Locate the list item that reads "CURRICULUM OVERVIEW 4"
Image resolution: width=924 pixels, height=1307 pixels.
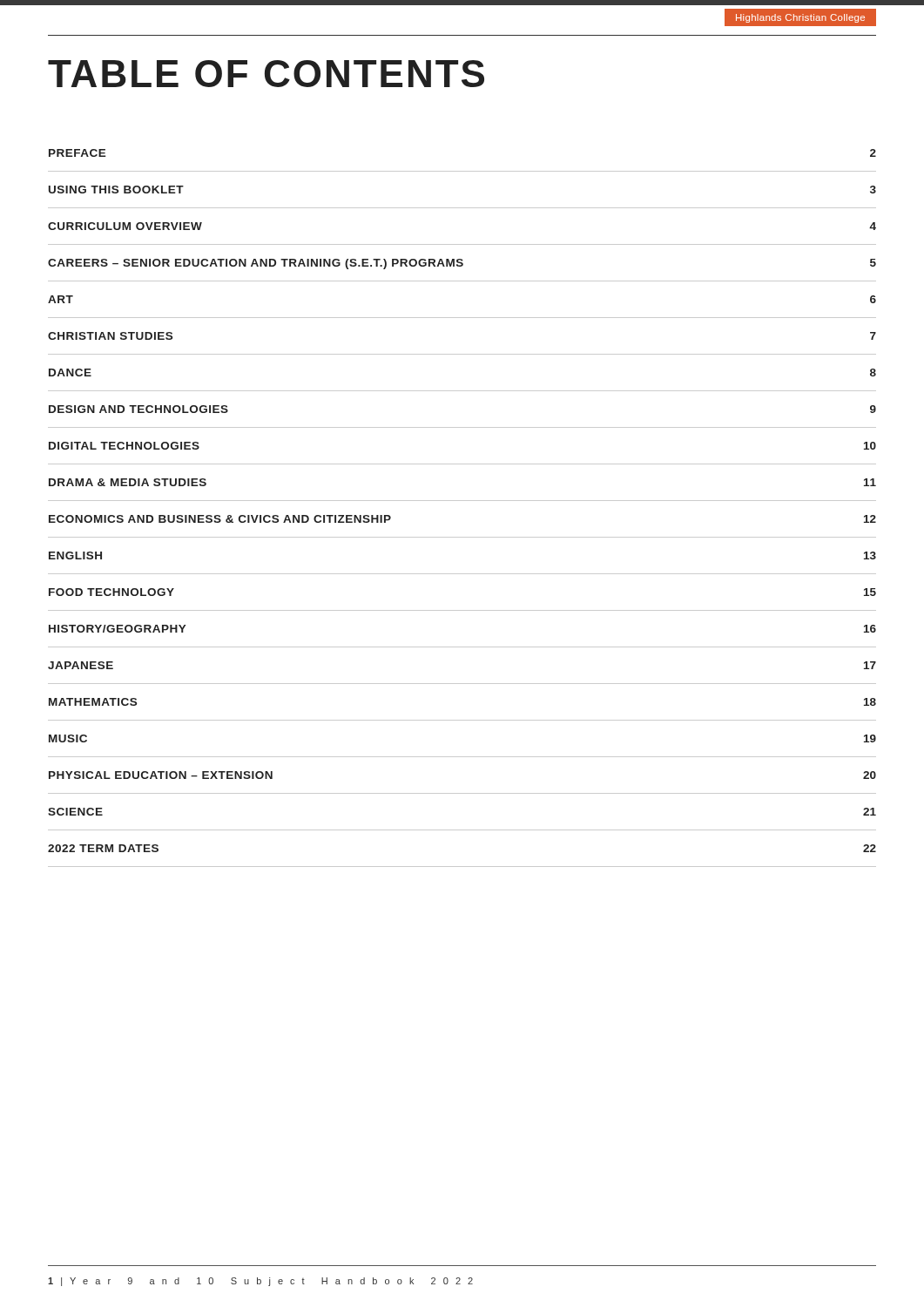(x=126, y=226)
